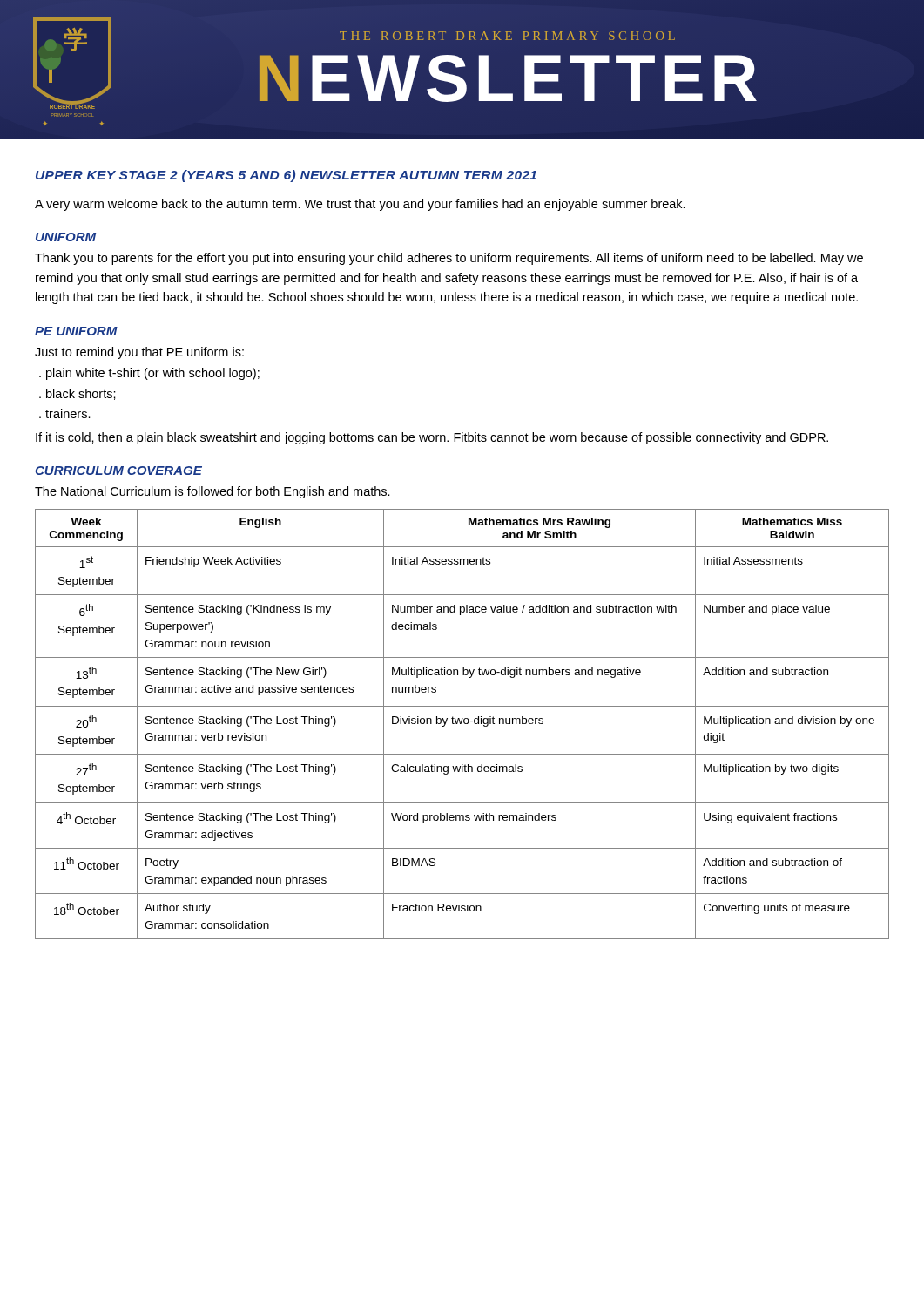Navigate to the passage starting ". plain white t-shirt (or with"
Viewport: 924px width, 1307px height.
click(x=149, y=373)
